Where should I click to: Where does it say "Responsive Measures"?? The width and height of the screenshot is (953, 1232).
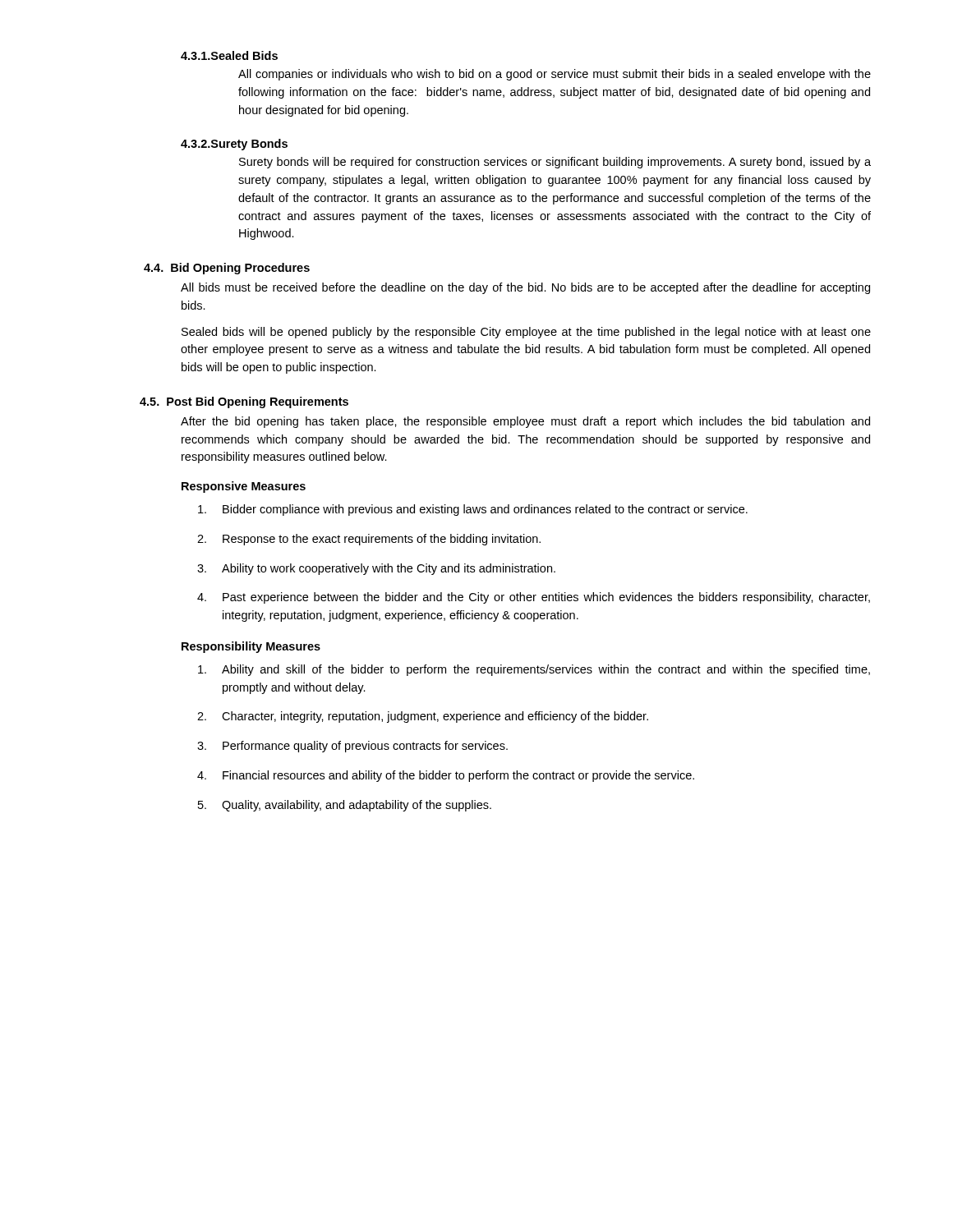243,486
